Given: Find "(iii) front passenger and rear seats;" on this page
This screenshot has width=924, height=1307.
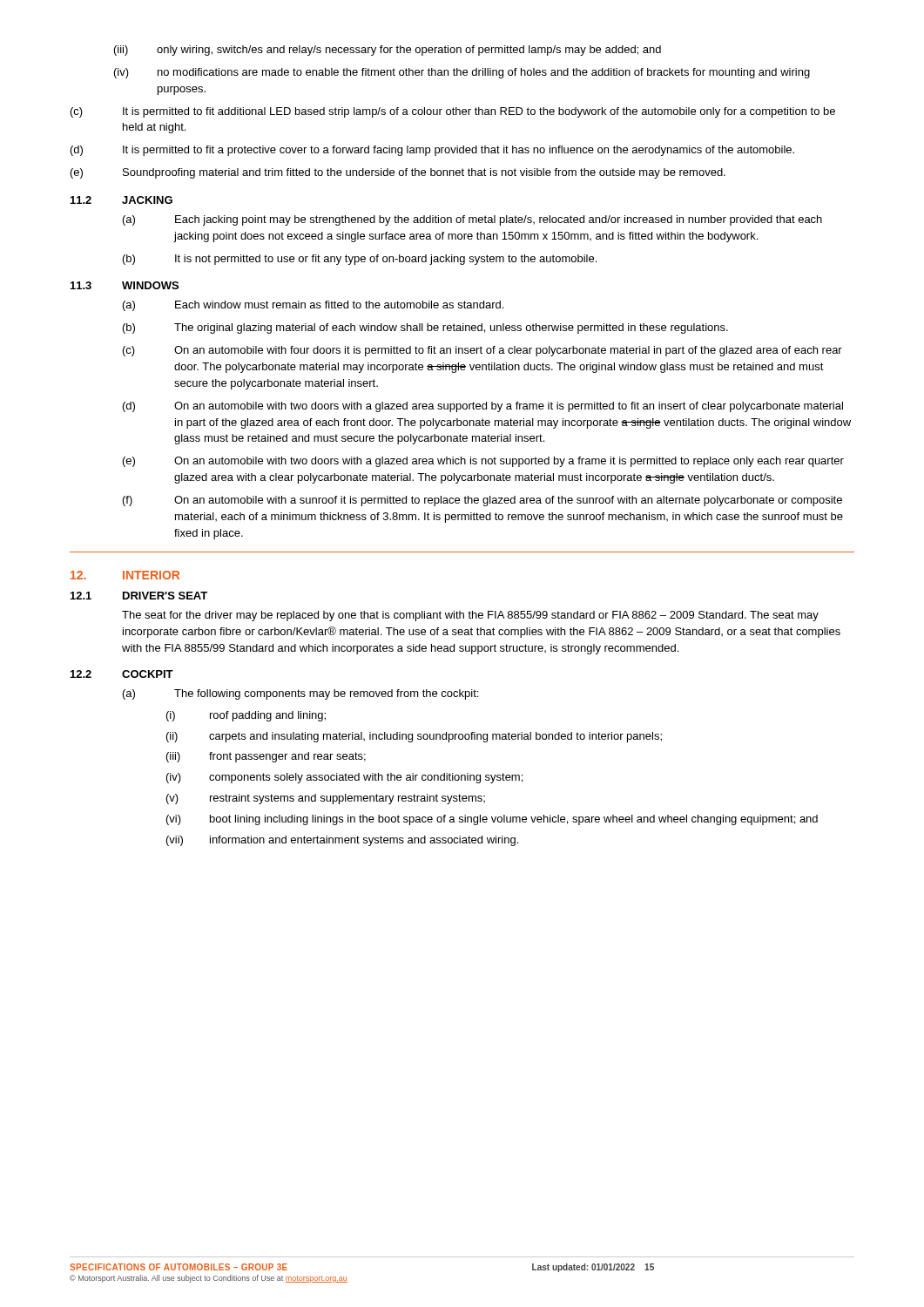Looking at the screenshot, I should (266, 757).
